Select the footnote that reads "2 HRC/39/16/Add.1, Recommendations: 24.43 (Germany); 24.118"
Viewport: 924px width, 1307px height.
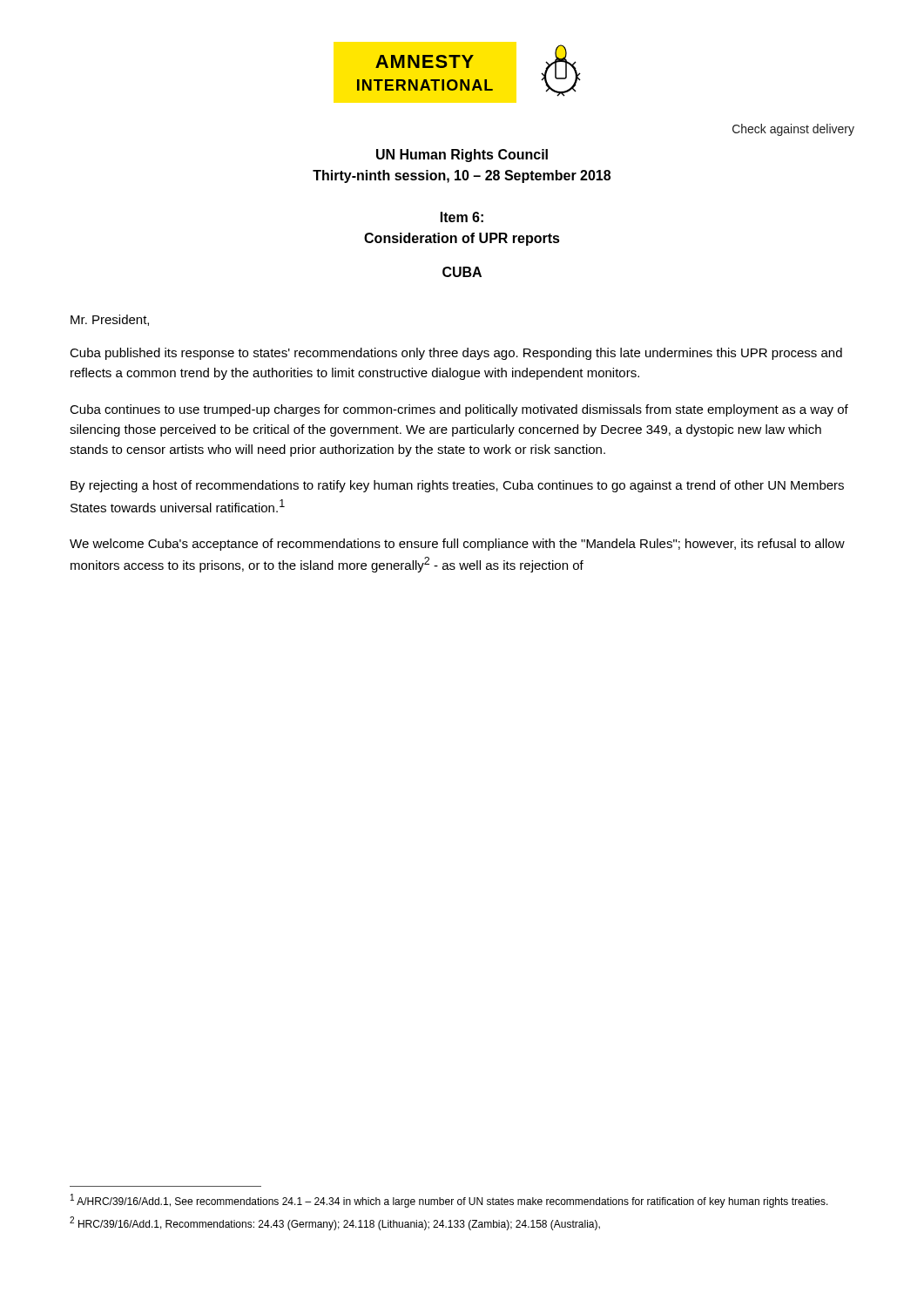pos(335,1223)
